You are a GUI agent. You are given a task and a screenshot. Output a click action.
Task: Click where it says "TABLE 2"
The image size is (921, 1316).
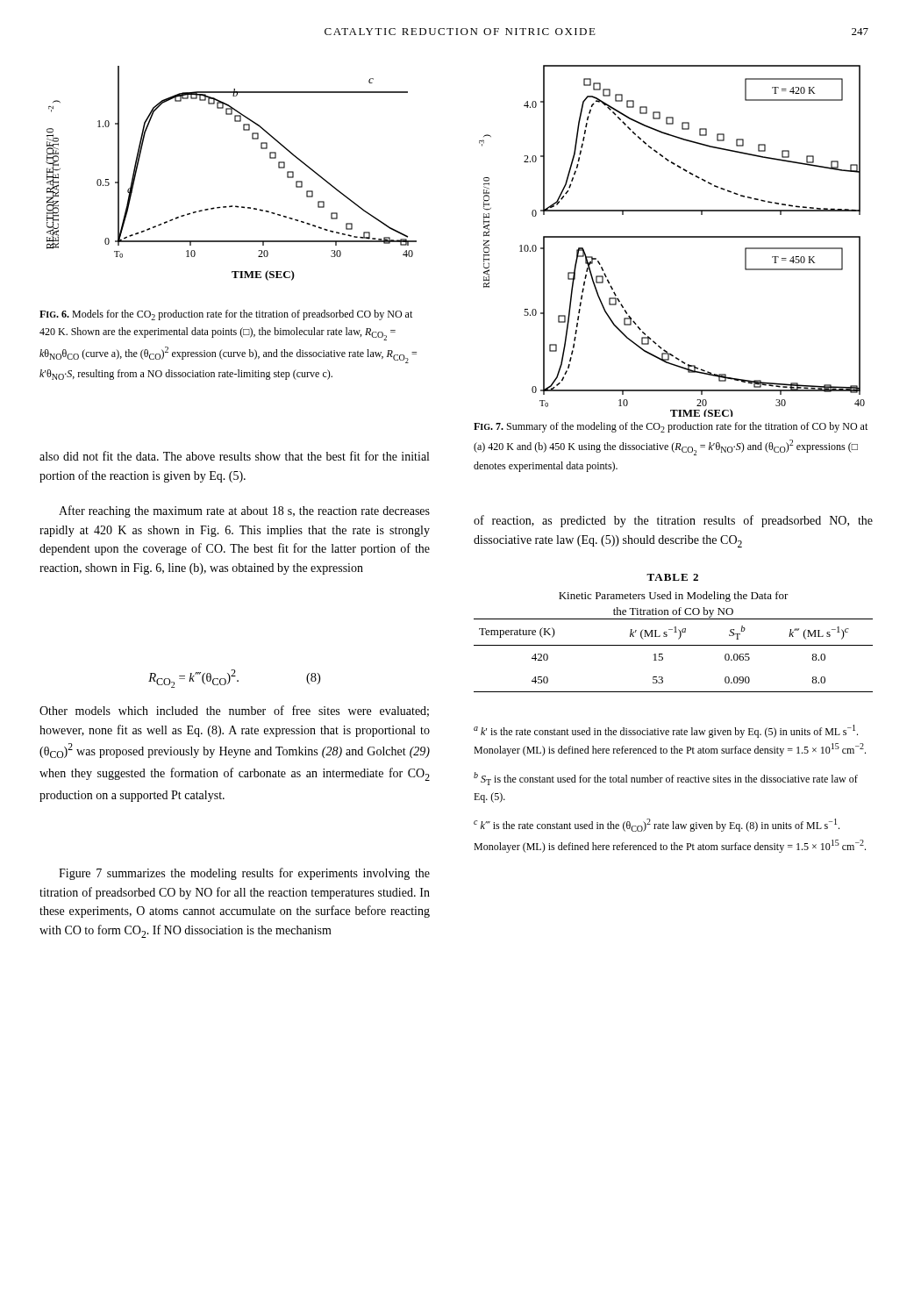[x=673, y=577]
